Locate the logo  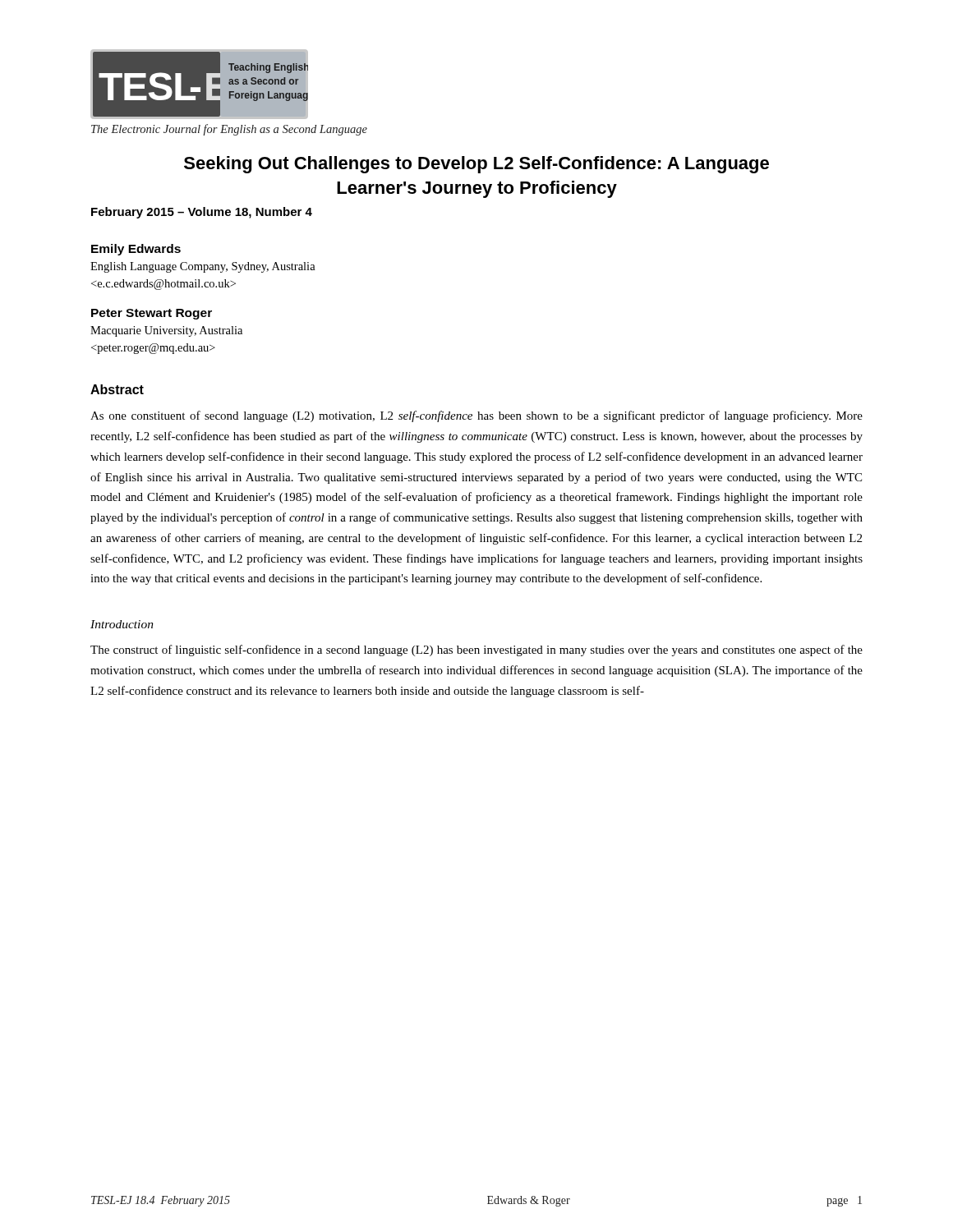click(x=476, y=84)
